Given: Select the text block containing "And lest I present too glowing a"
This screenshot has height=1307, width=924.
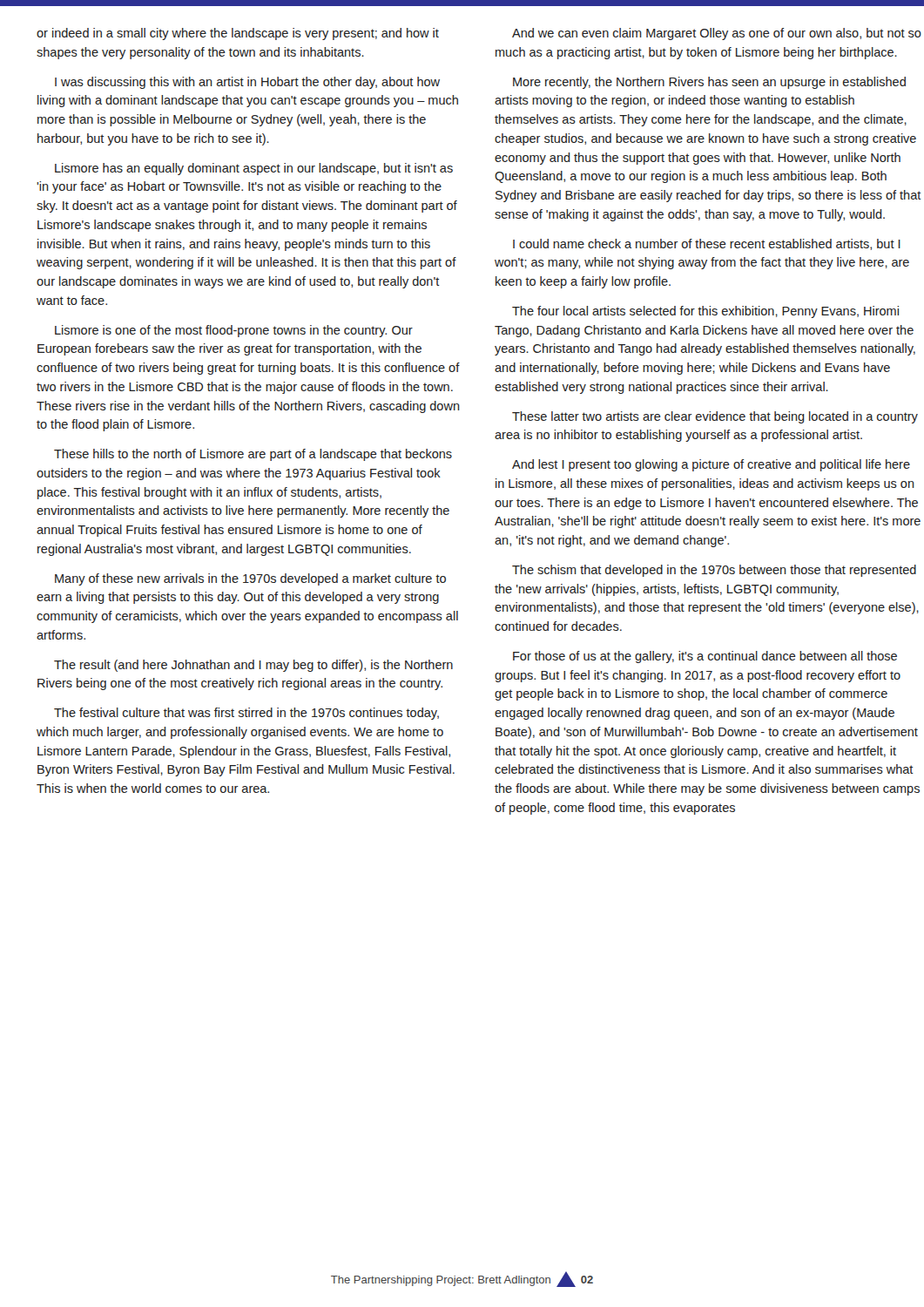Looking at the screenshot, I should pos(708,503).
